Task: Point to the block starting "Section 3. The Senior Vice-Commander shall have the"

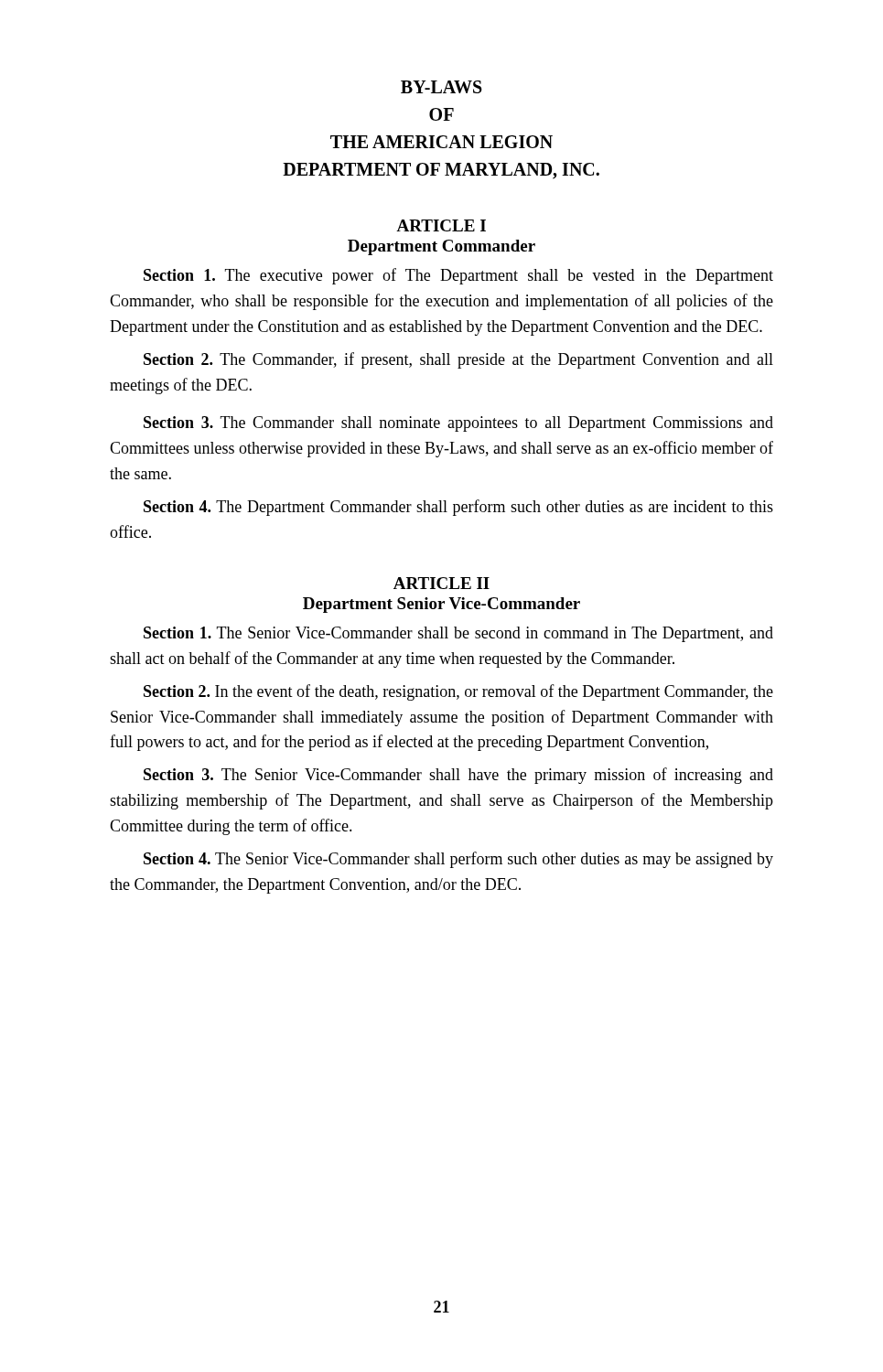Action: [x=442, y=801]
